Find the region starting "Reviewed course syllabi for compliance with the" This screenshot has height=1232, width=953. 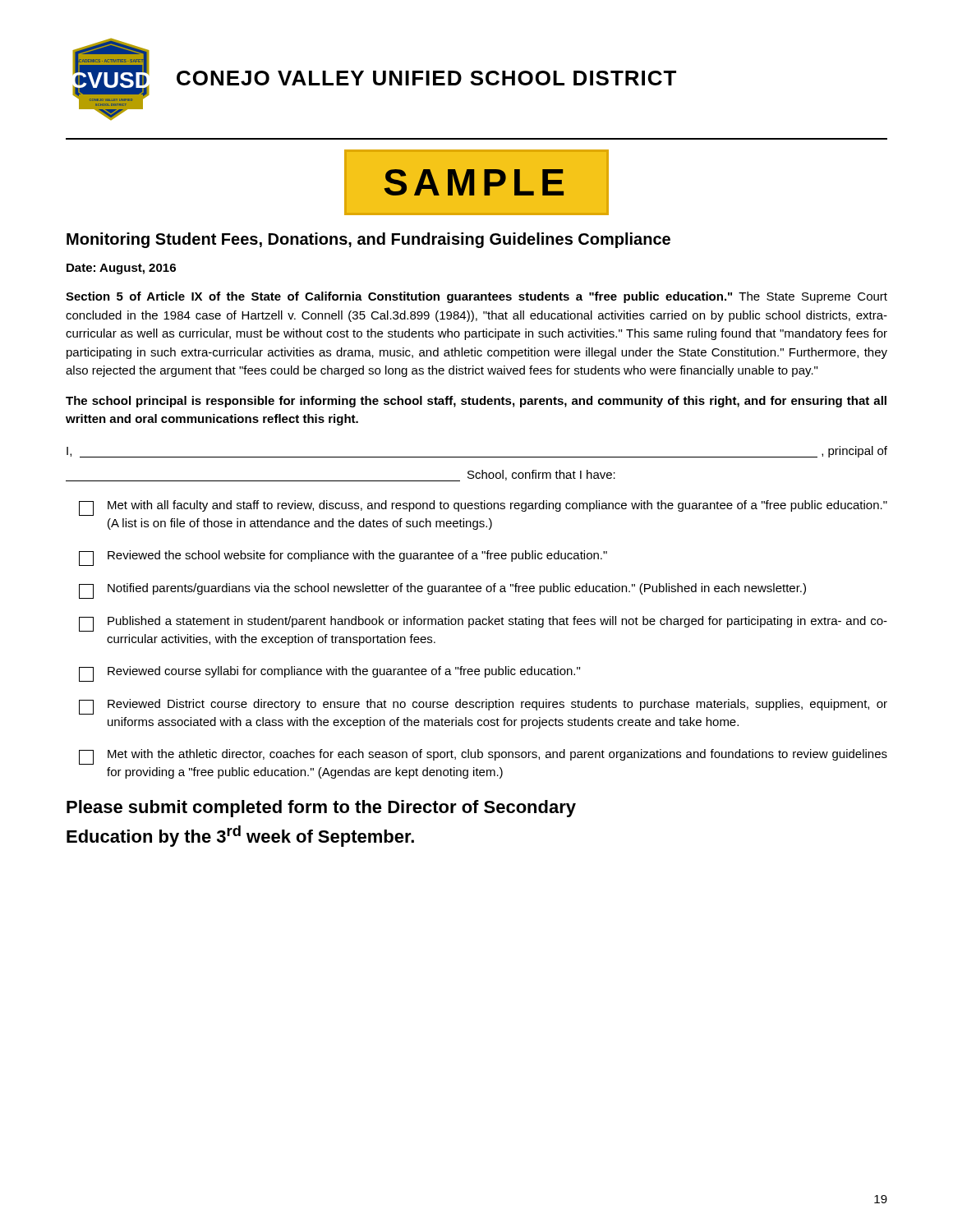click(476, 671)
